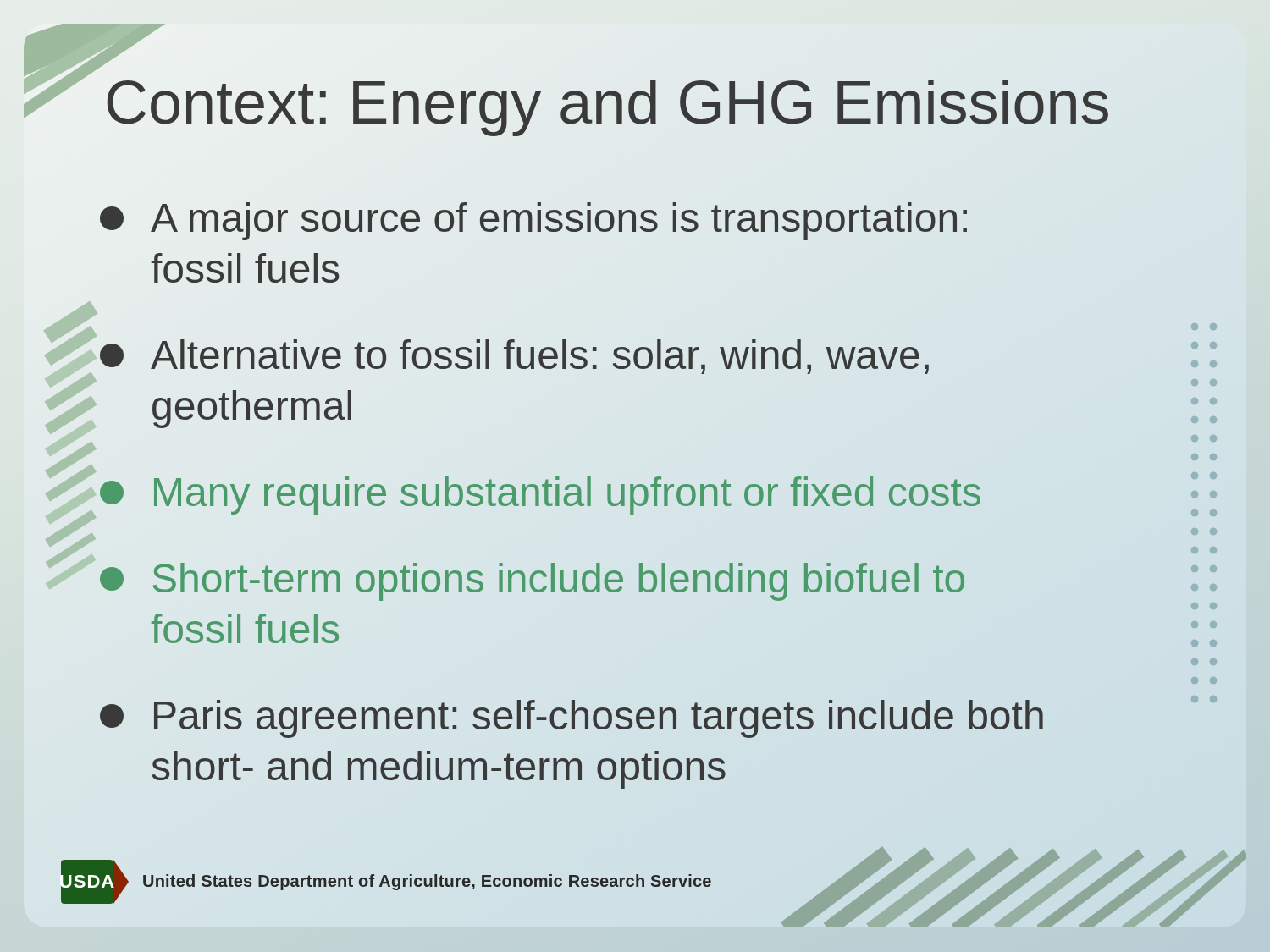This screenshot has height=952, width=1270.
Task: Where is the passage that starts "A major source of"?
Action: point(642,244)
